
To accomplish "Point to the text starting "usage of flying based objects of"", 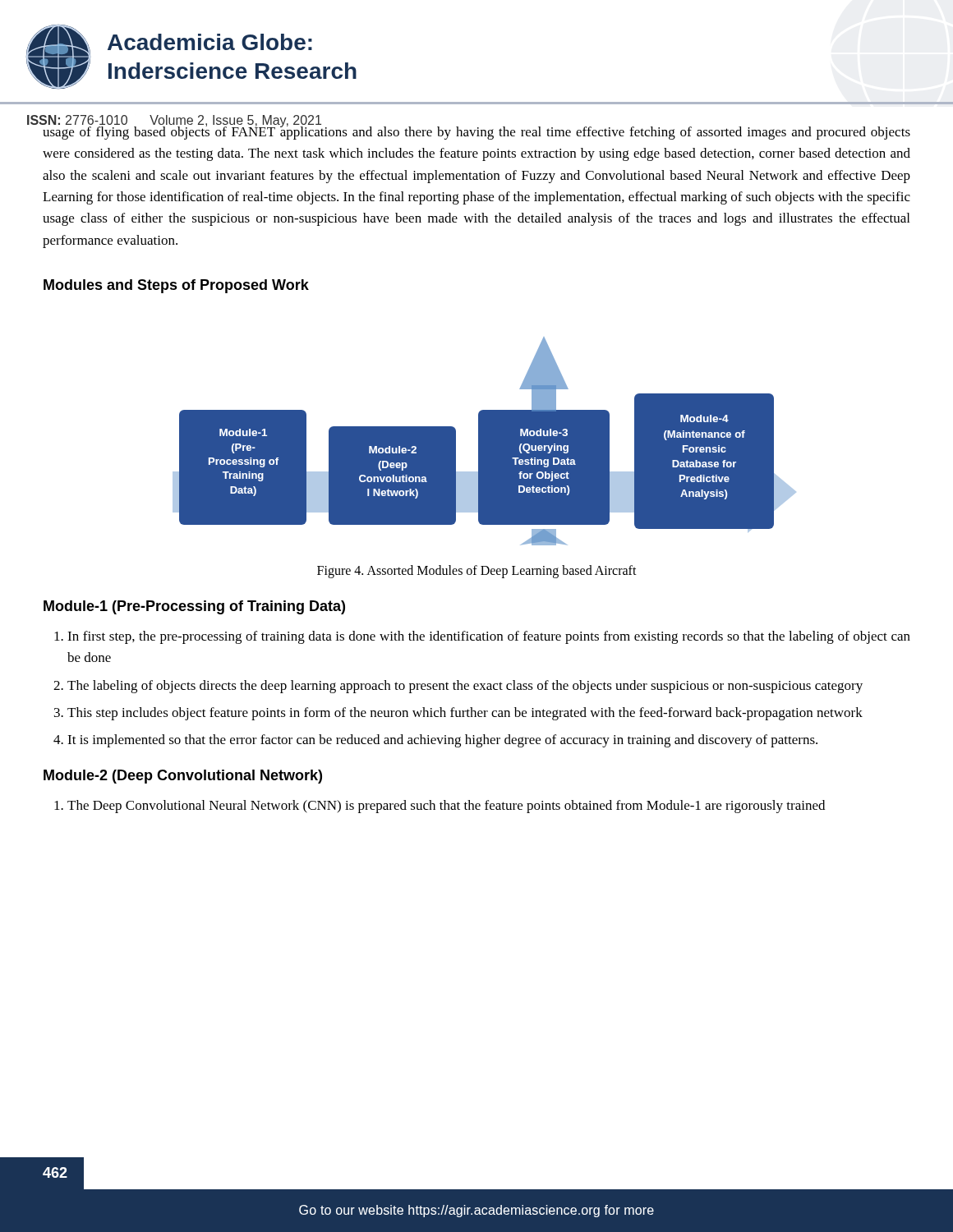I will [x=476, y=186].
